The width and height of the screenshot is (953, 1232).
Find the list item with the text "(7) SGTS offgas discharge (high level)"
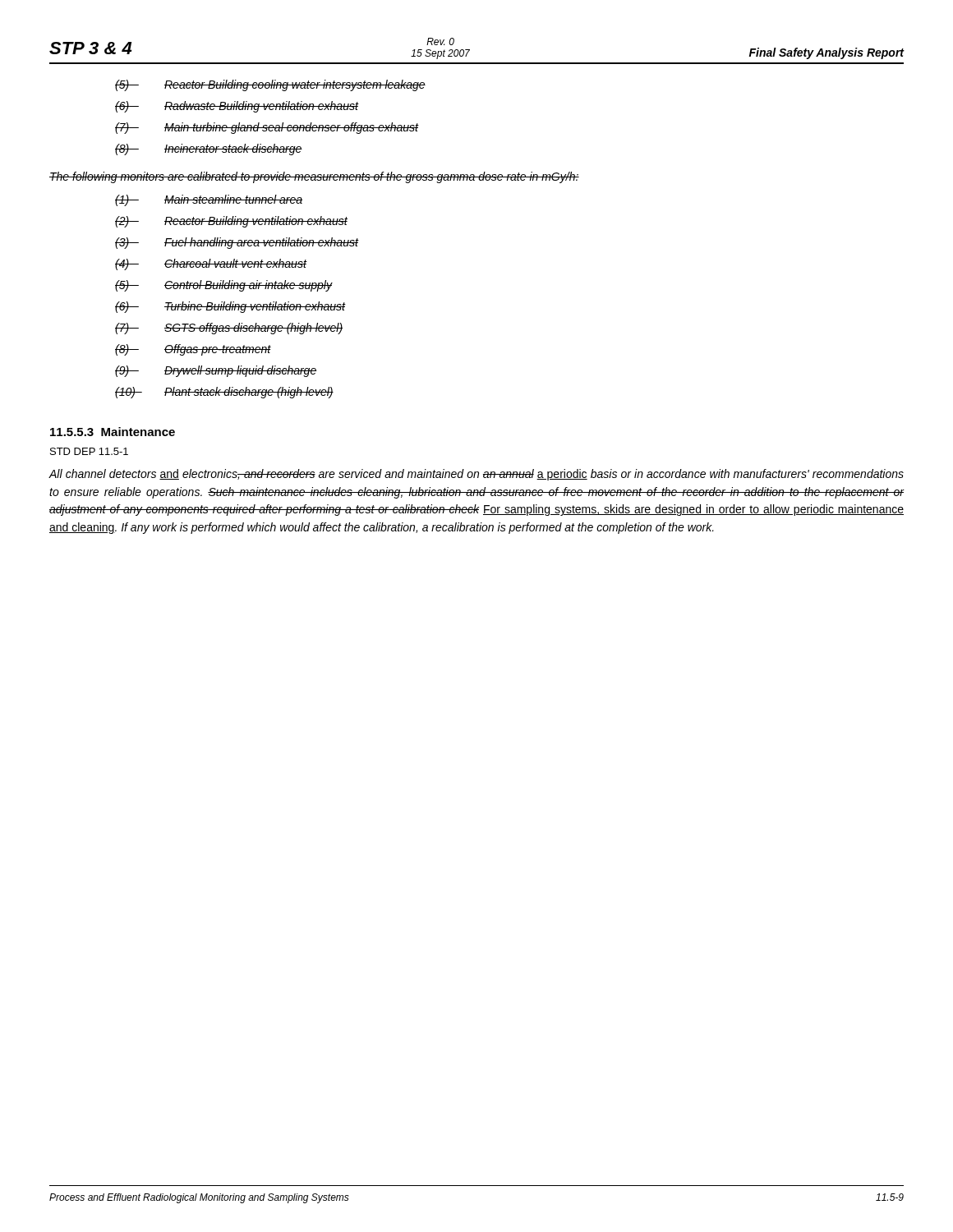[229, 328]
